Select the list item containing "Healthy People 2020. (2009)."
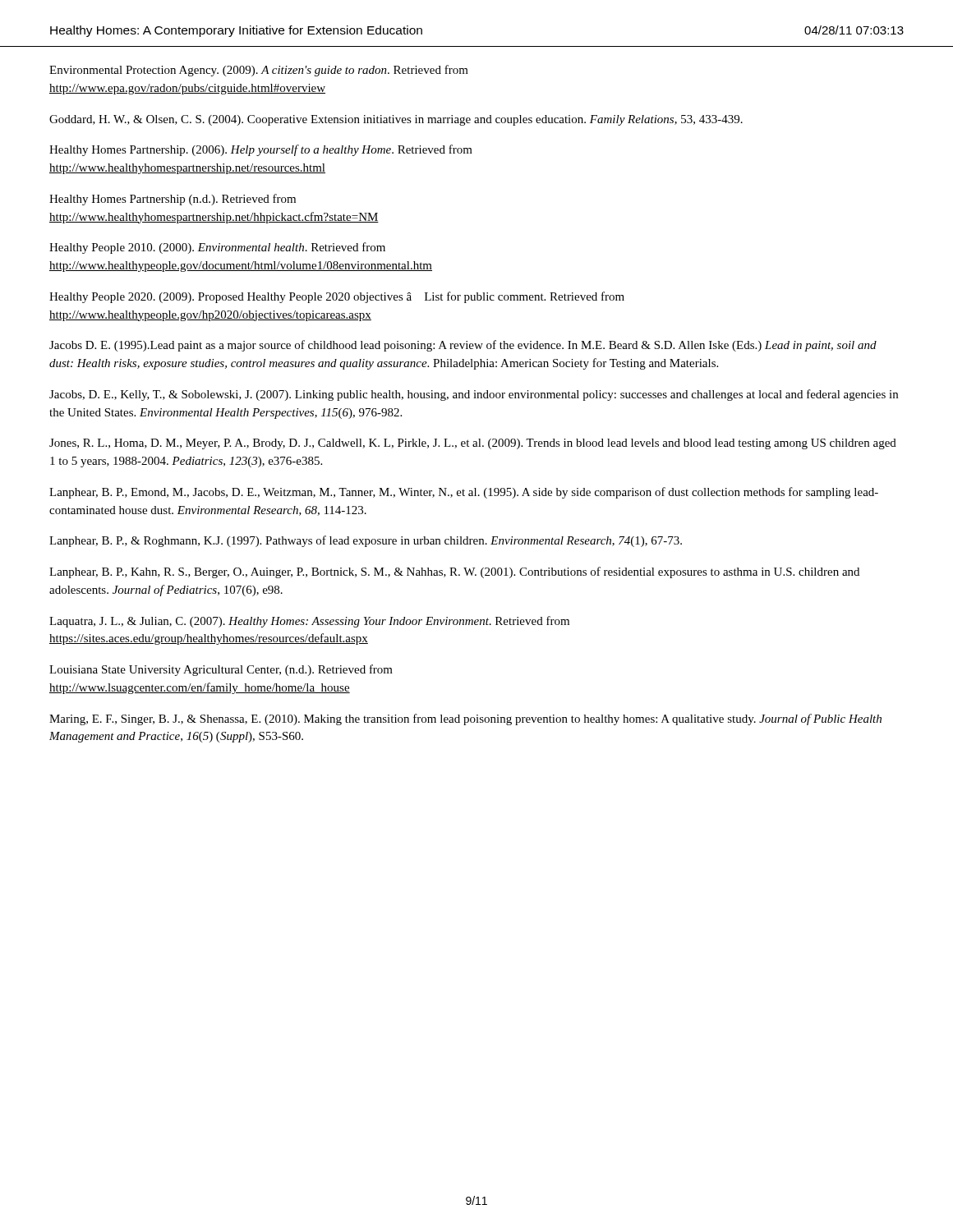953x1232 pixels. [x=337, y=305]
